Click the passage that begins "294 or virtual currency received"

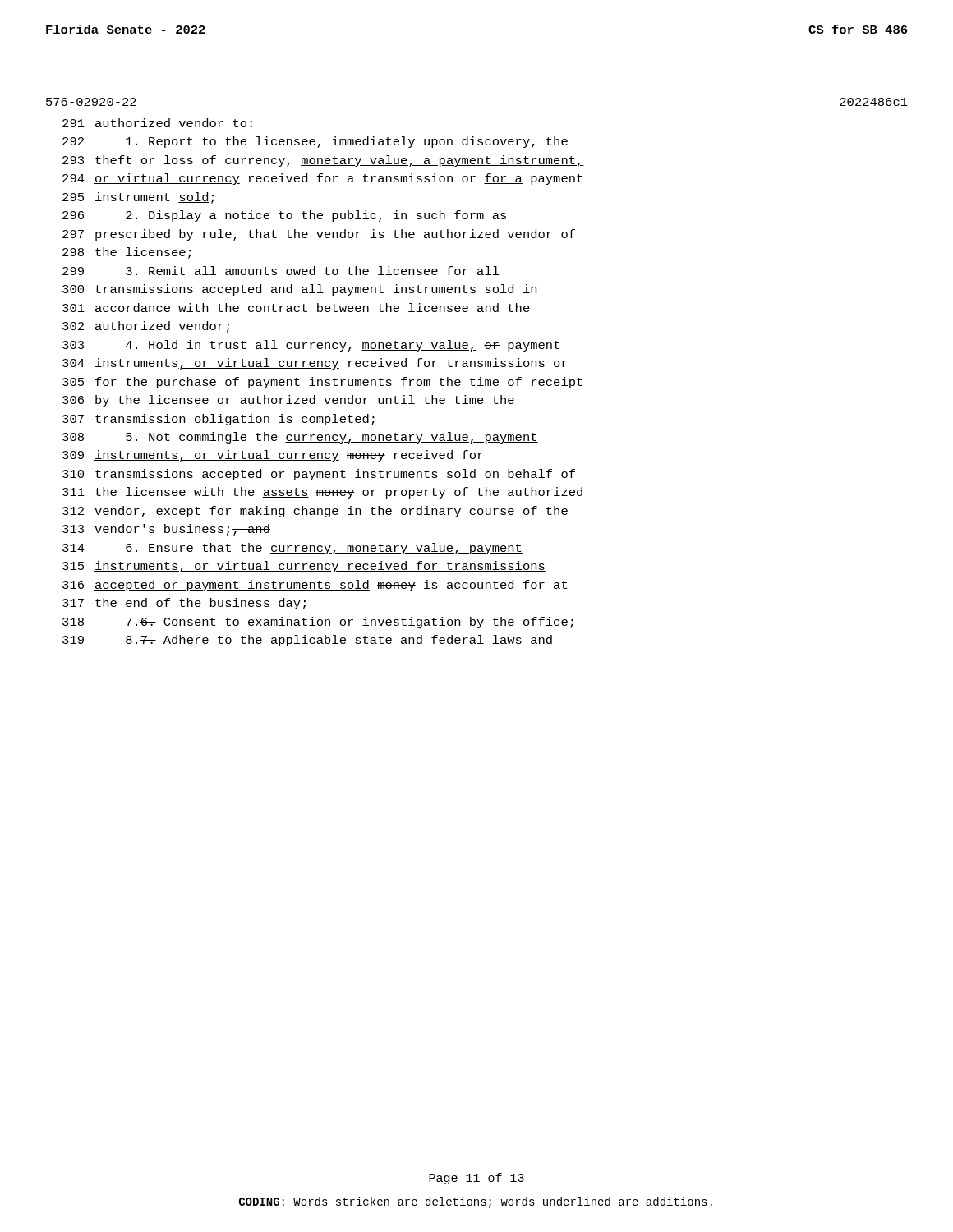476,180
